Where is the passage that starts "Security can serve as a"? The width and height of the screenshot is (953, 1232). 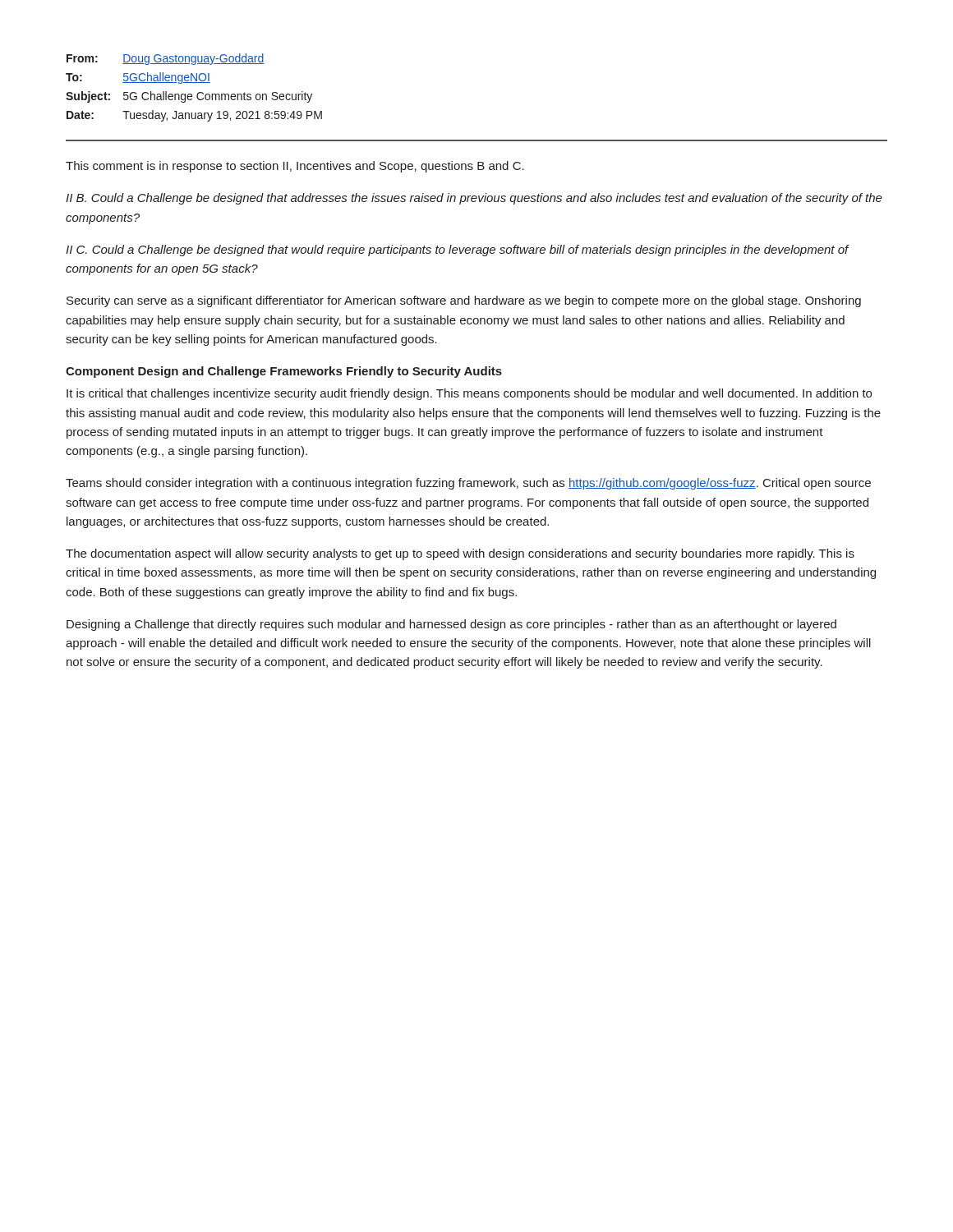click(464, 320)
